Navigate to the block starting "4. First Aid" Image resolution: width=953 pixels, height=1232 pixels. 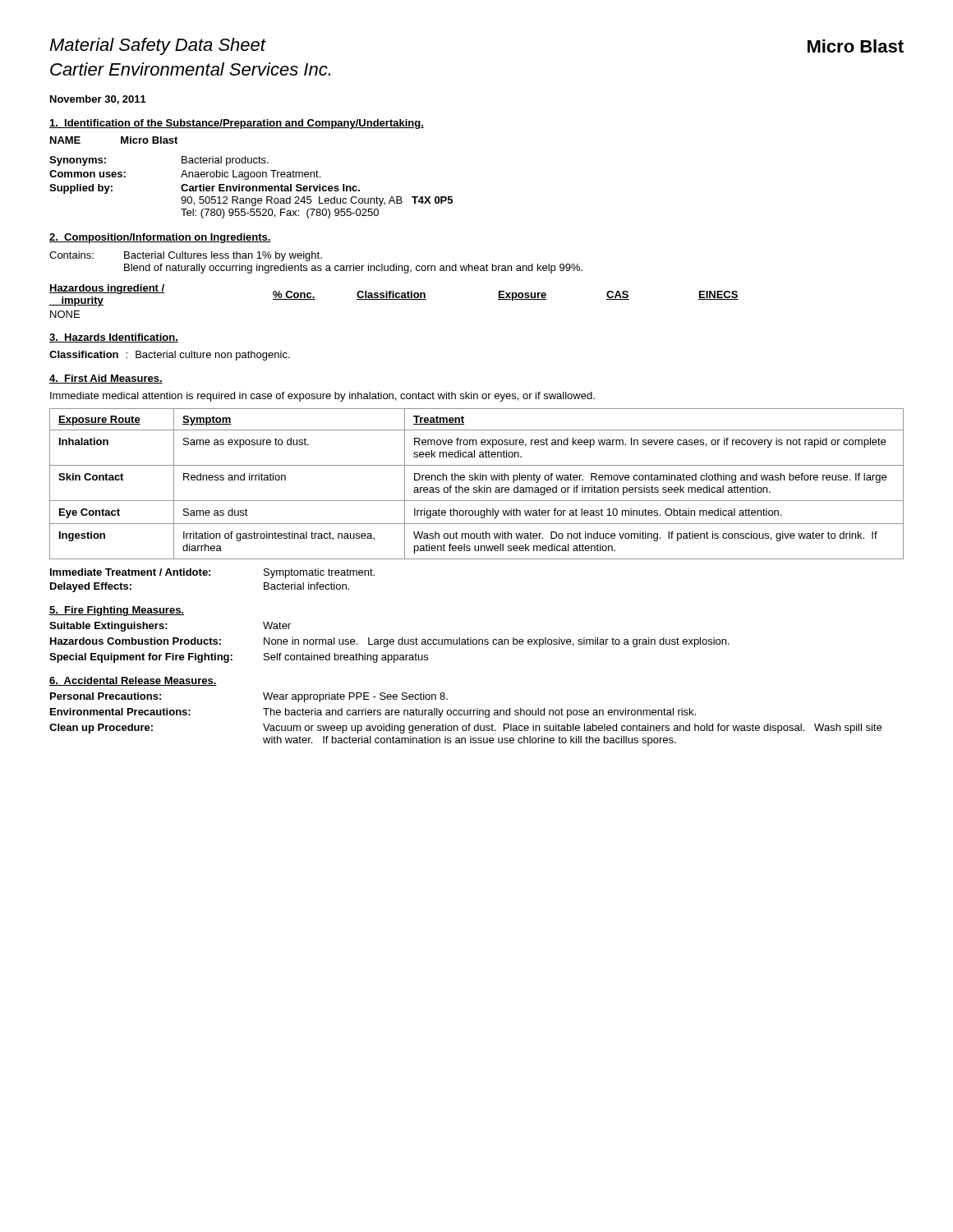tap(106, 378)
